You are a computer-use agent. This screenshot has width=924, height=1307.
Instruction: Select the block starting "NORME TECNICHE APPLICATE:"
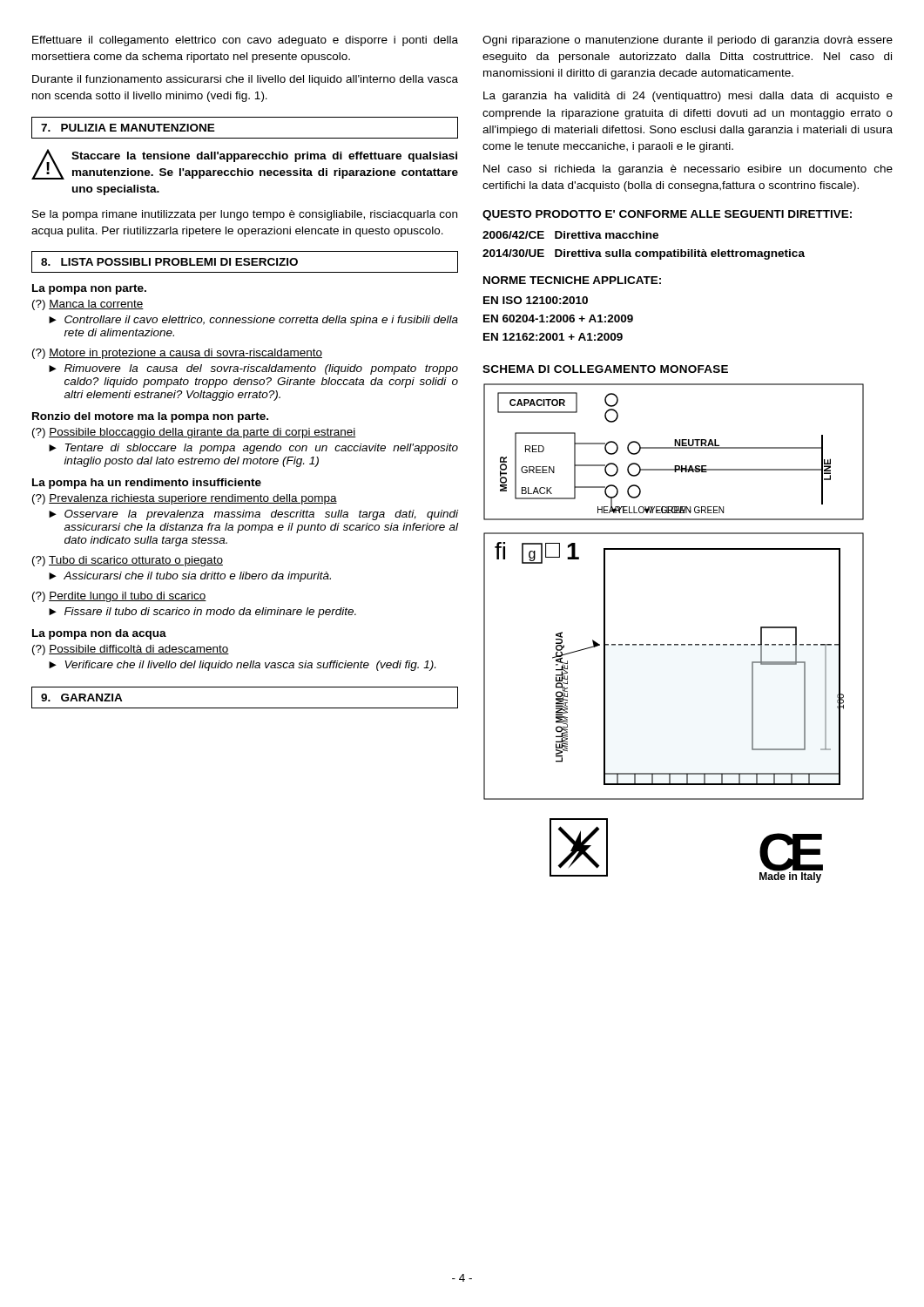[572, 280]
